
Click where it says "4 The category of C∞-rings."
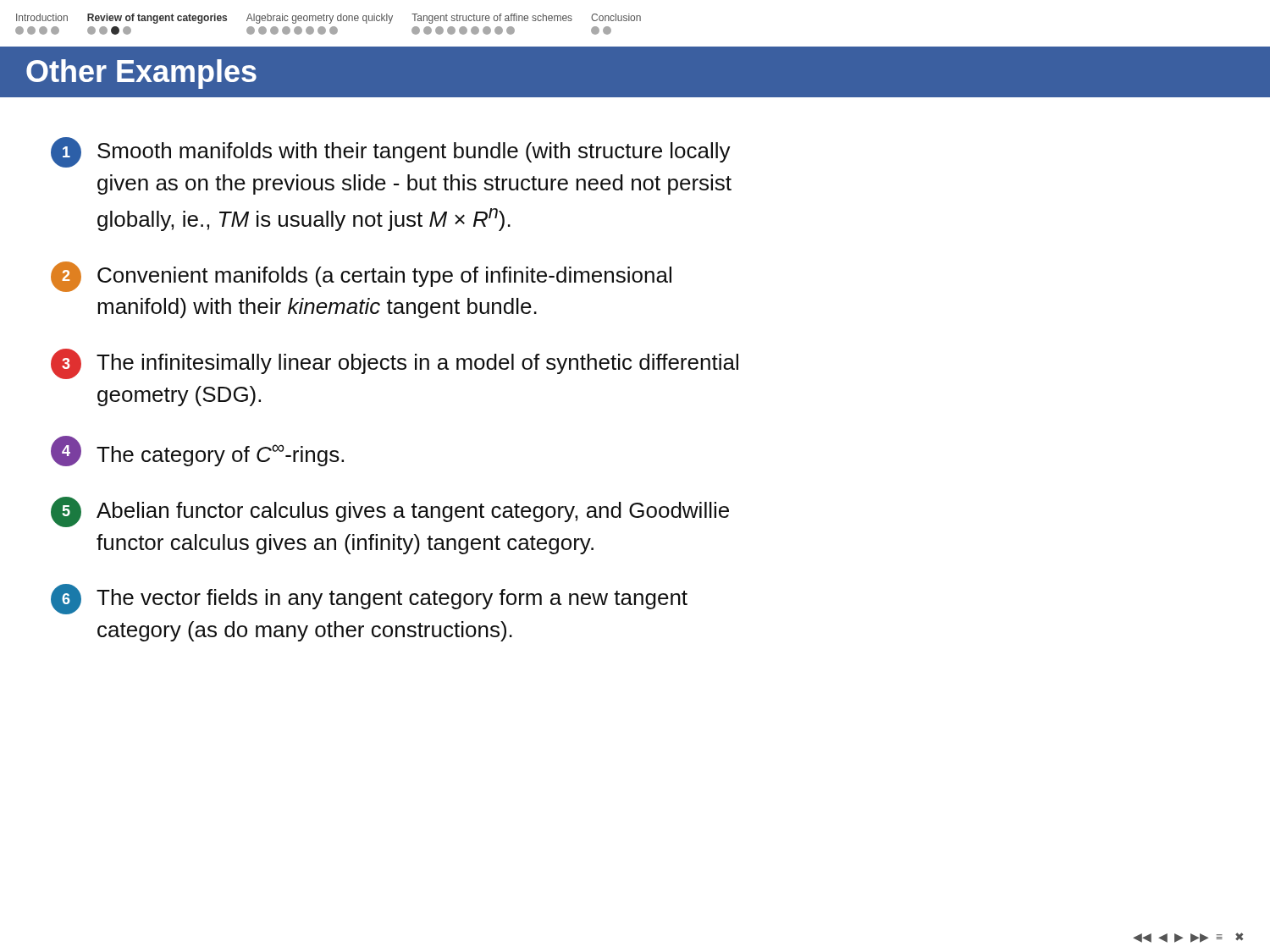(198, 453)
